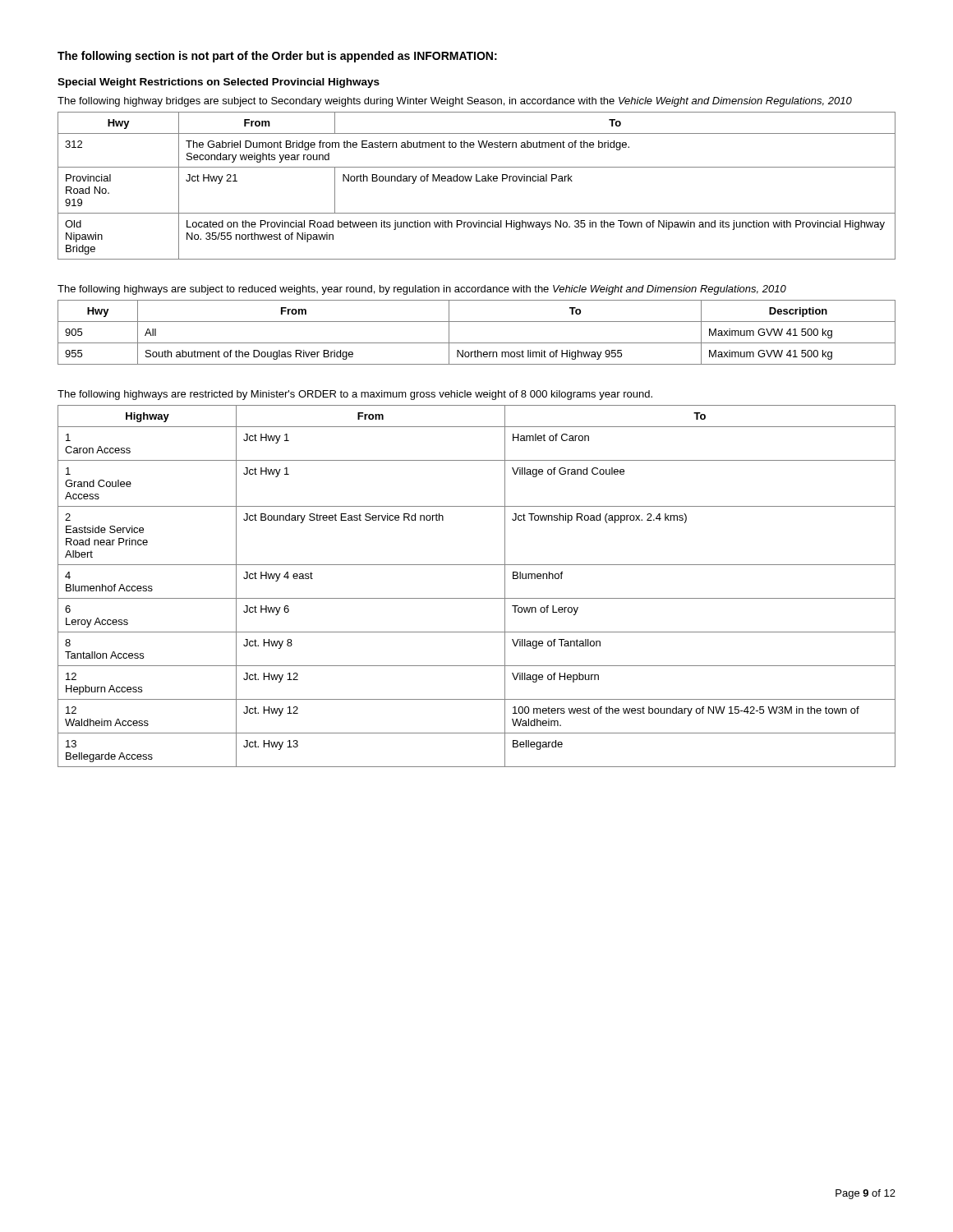This screenshot has height=1232, width=953.
Task: Locate the table with the text "Jct Hwy 21"
Action: point(476,186)
